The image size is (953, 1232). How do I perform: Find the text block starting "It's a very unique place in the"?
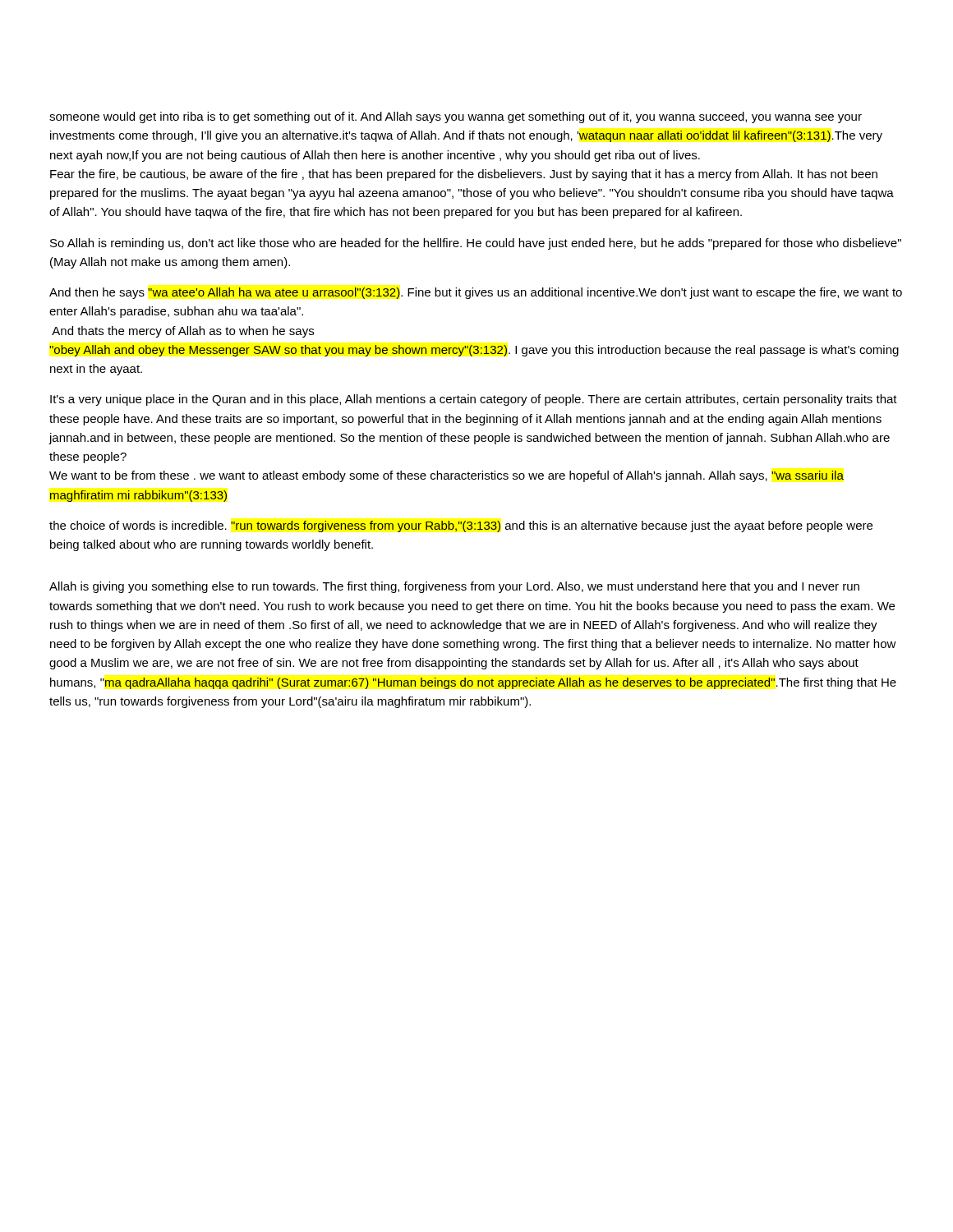click(473, 447)
